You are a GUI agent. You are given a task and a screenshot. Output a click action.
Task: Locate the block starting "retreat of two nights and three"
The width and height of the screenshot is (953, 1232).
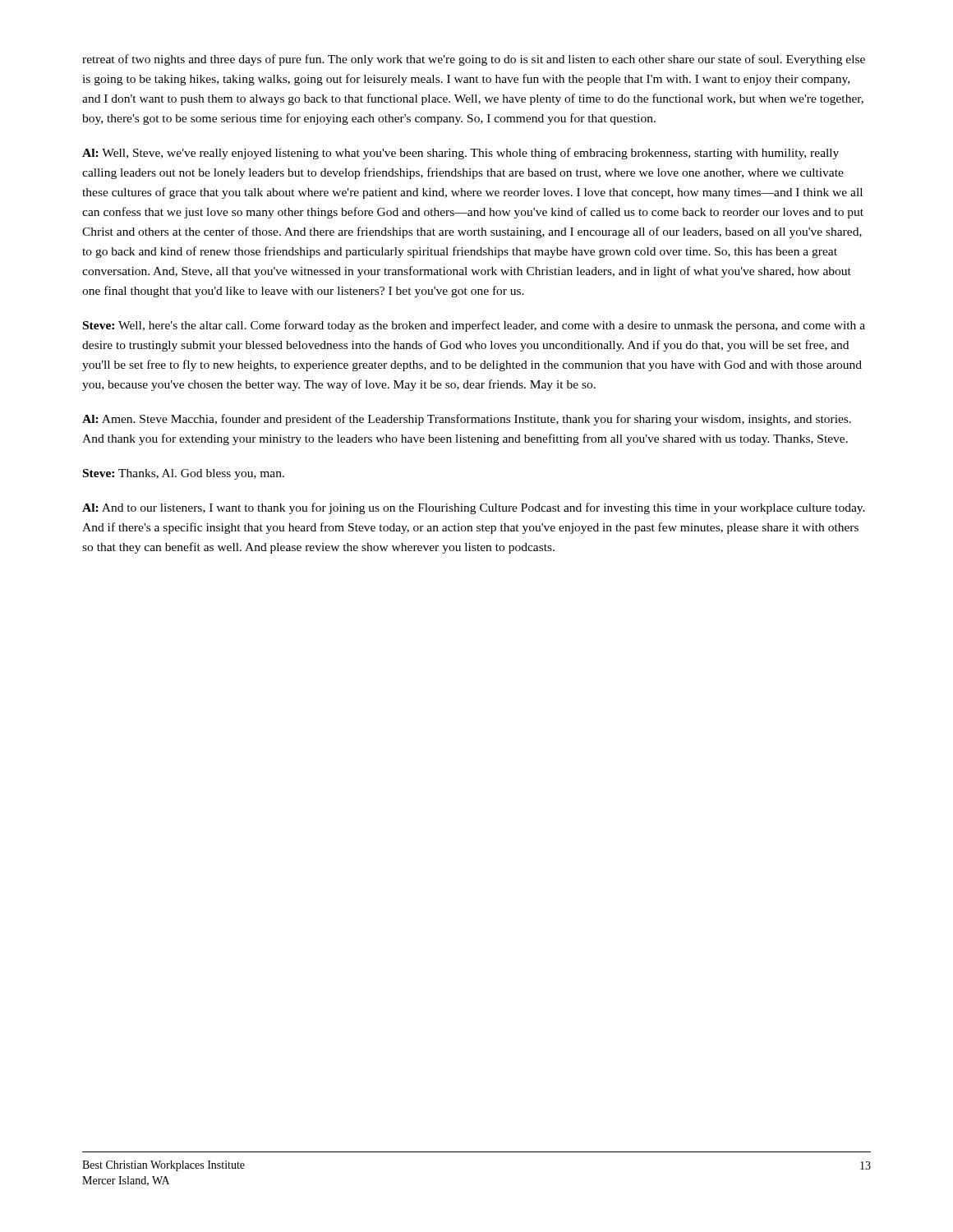(x=474, y=88)
